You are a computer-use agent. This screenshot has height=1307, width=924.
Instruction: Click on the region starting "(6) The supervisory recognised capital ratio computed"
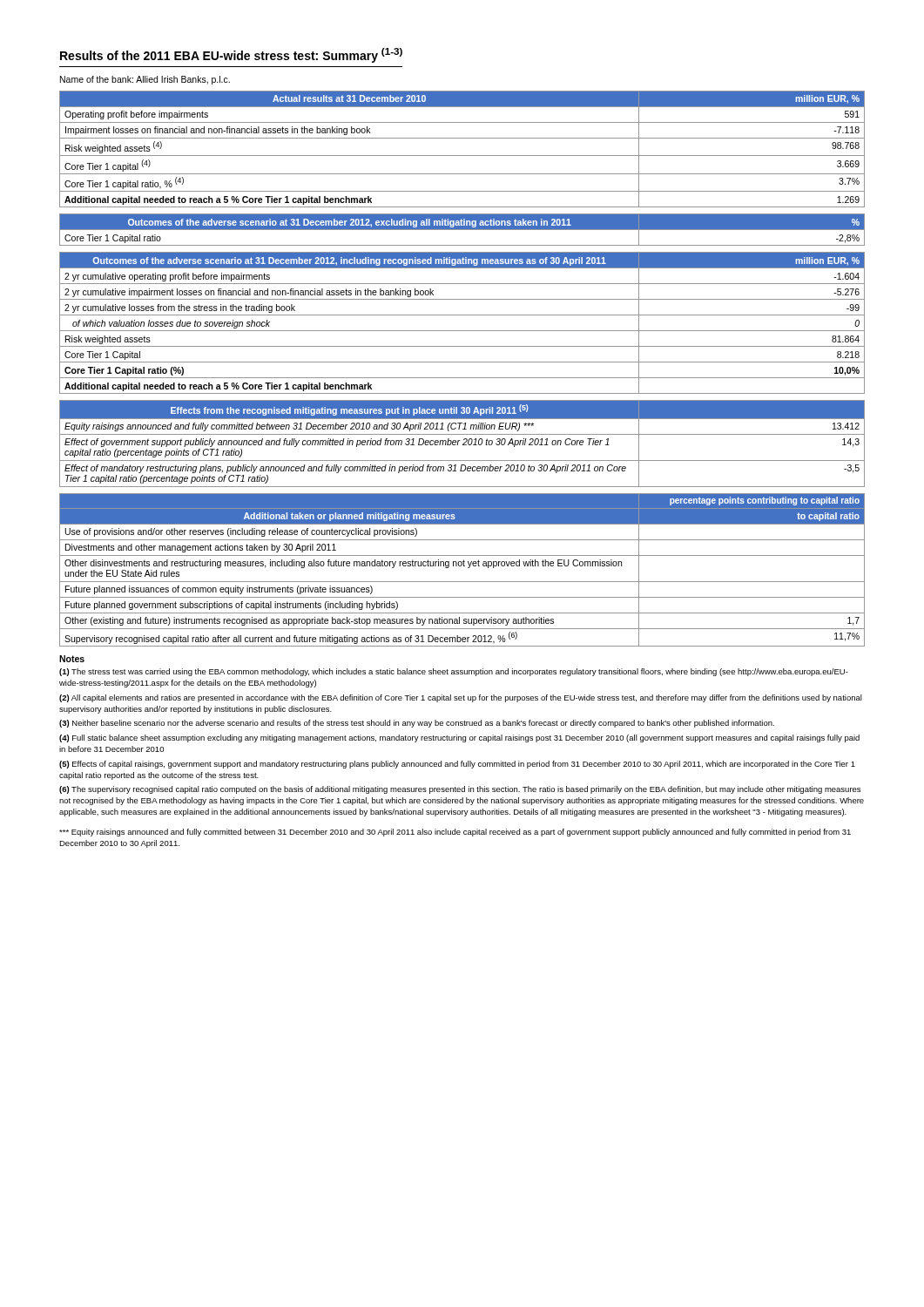[x=462, y=801]
